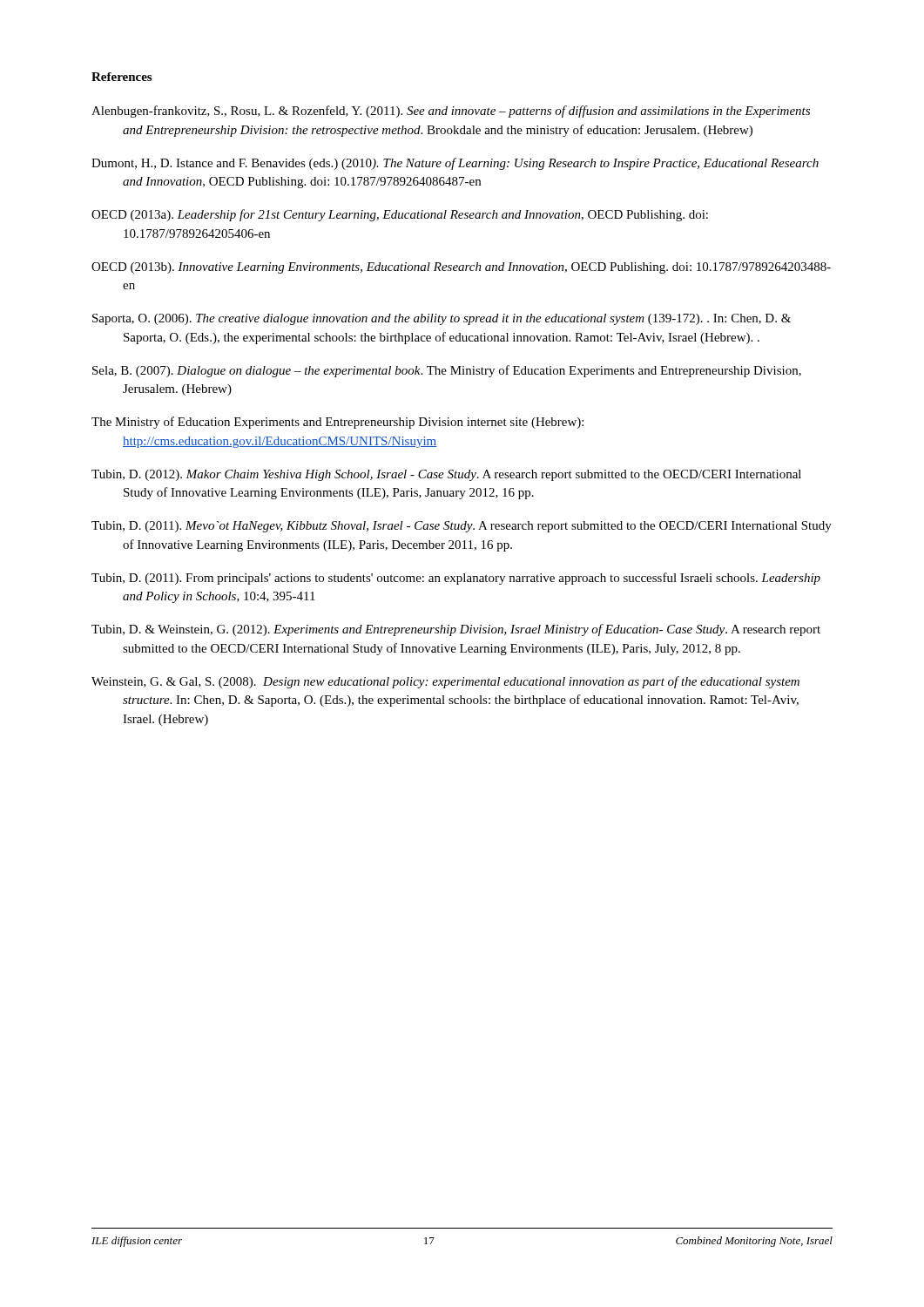Navigate to the passage starting "Tubin, D. (2011). Mevo`ot HaNegev, Kibbutz"
The image size is (924, 1307).
pyautogui.click(x=462, y=536)
